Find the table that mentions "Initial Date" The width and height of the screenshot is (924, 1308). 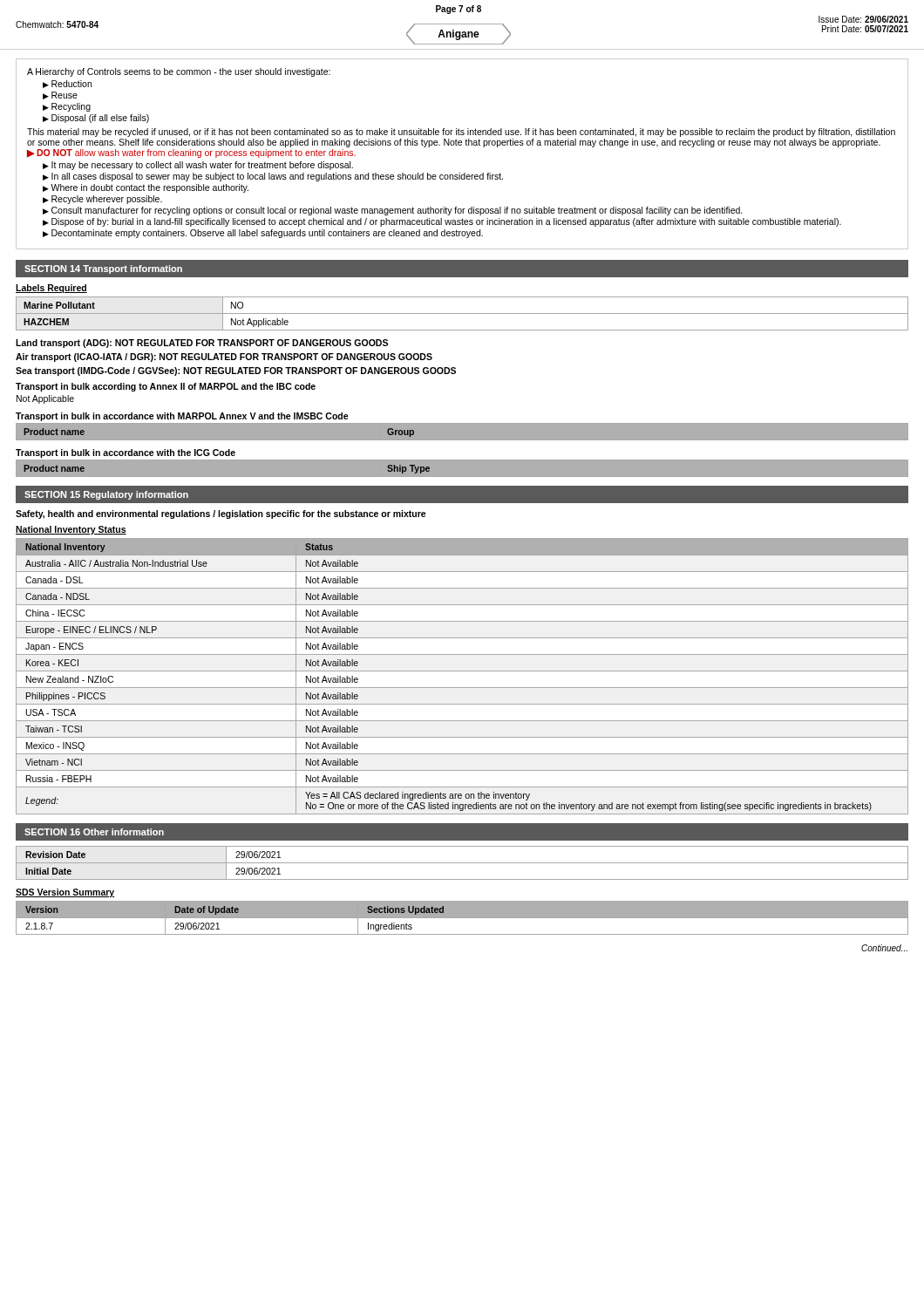pyautogui.click(x=462, y=863)
